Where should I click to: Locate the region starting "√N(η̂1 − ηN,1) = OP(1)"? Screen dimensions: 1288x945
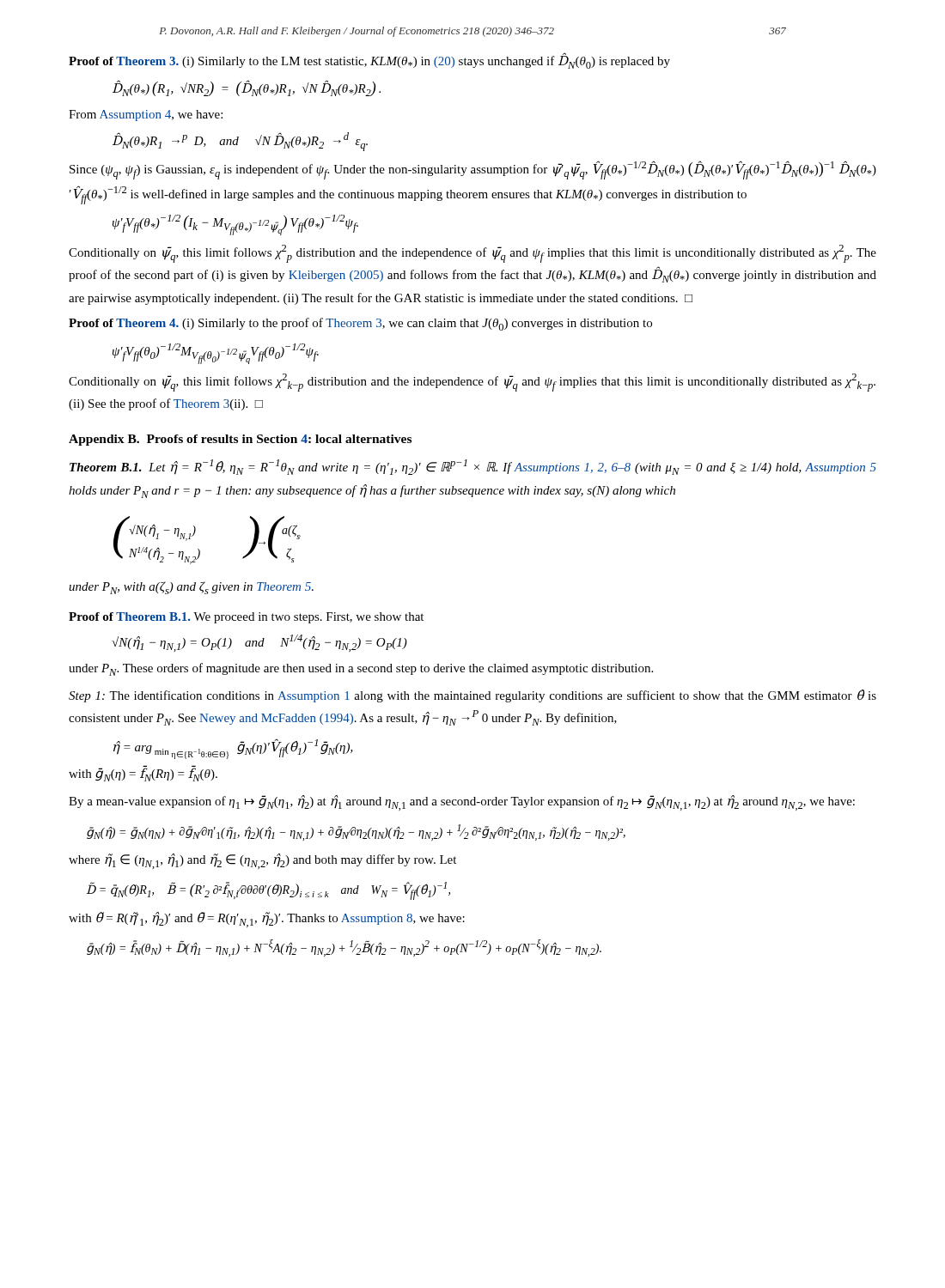pyautogui.click(x=259, y=642)
